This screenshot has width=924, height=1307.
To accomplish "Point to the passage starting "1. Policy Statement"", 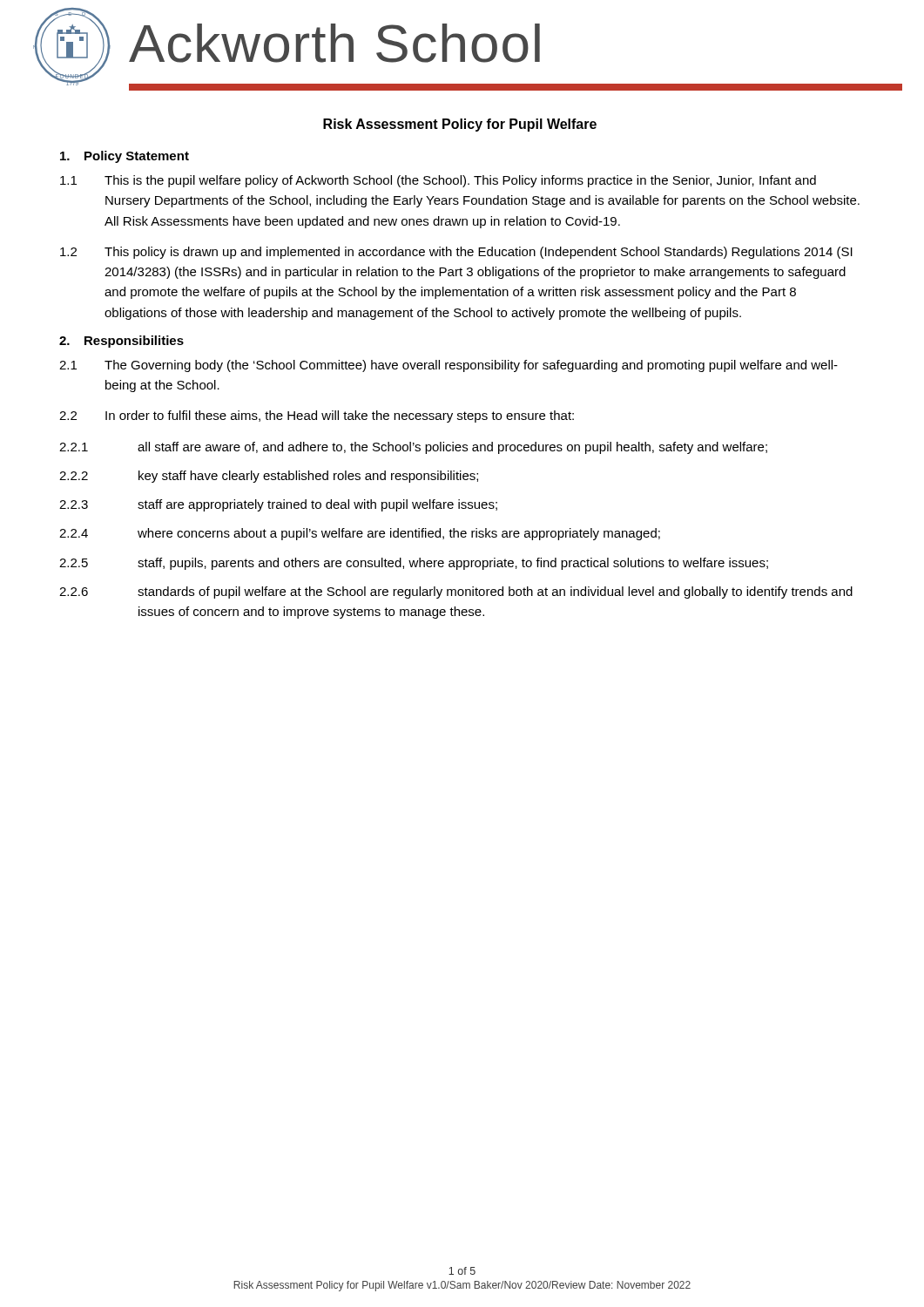I will pyautogui.click(x=125, y=157).
